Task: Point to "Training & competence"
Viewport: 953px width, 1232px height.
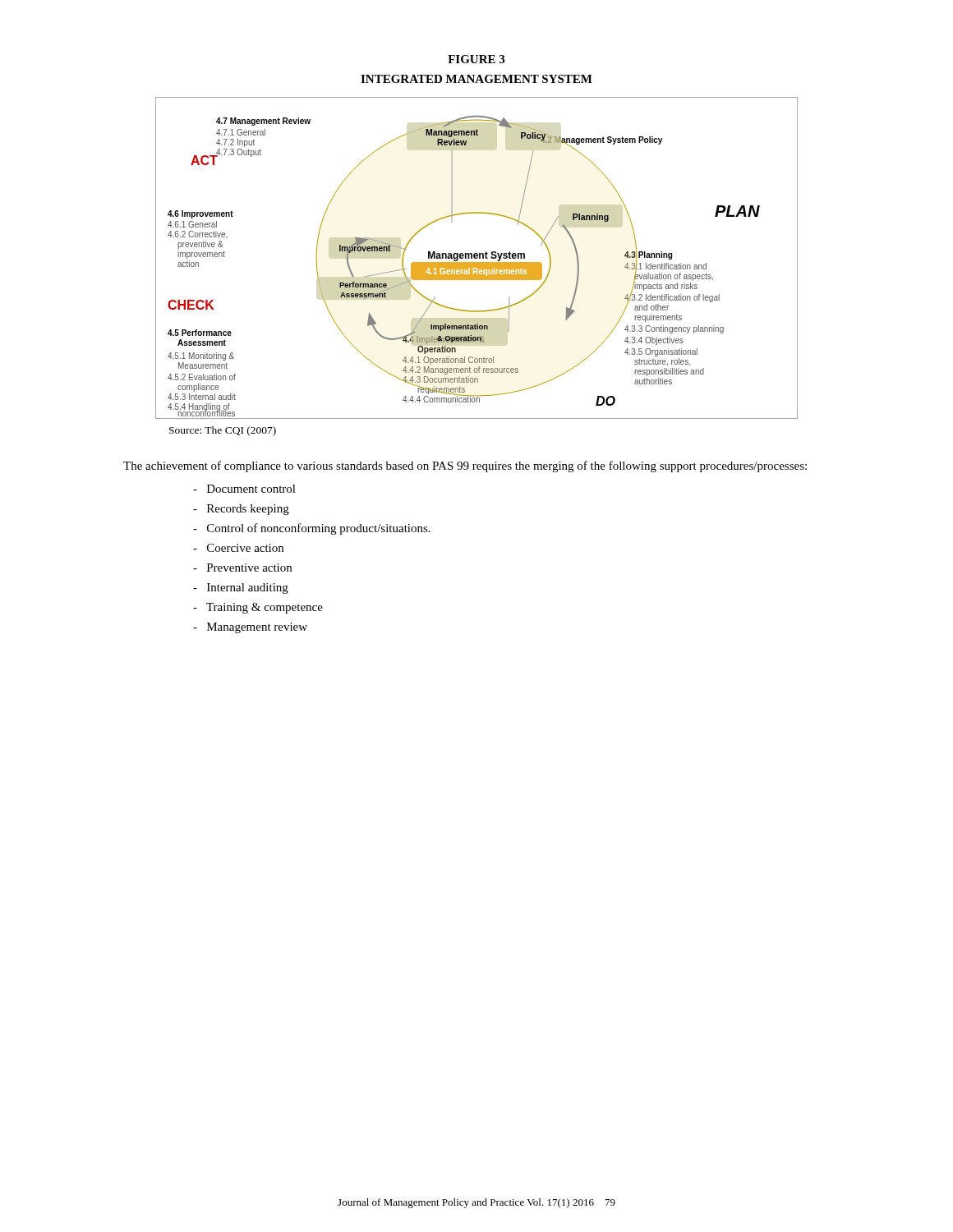Action: tap(258, 607)
